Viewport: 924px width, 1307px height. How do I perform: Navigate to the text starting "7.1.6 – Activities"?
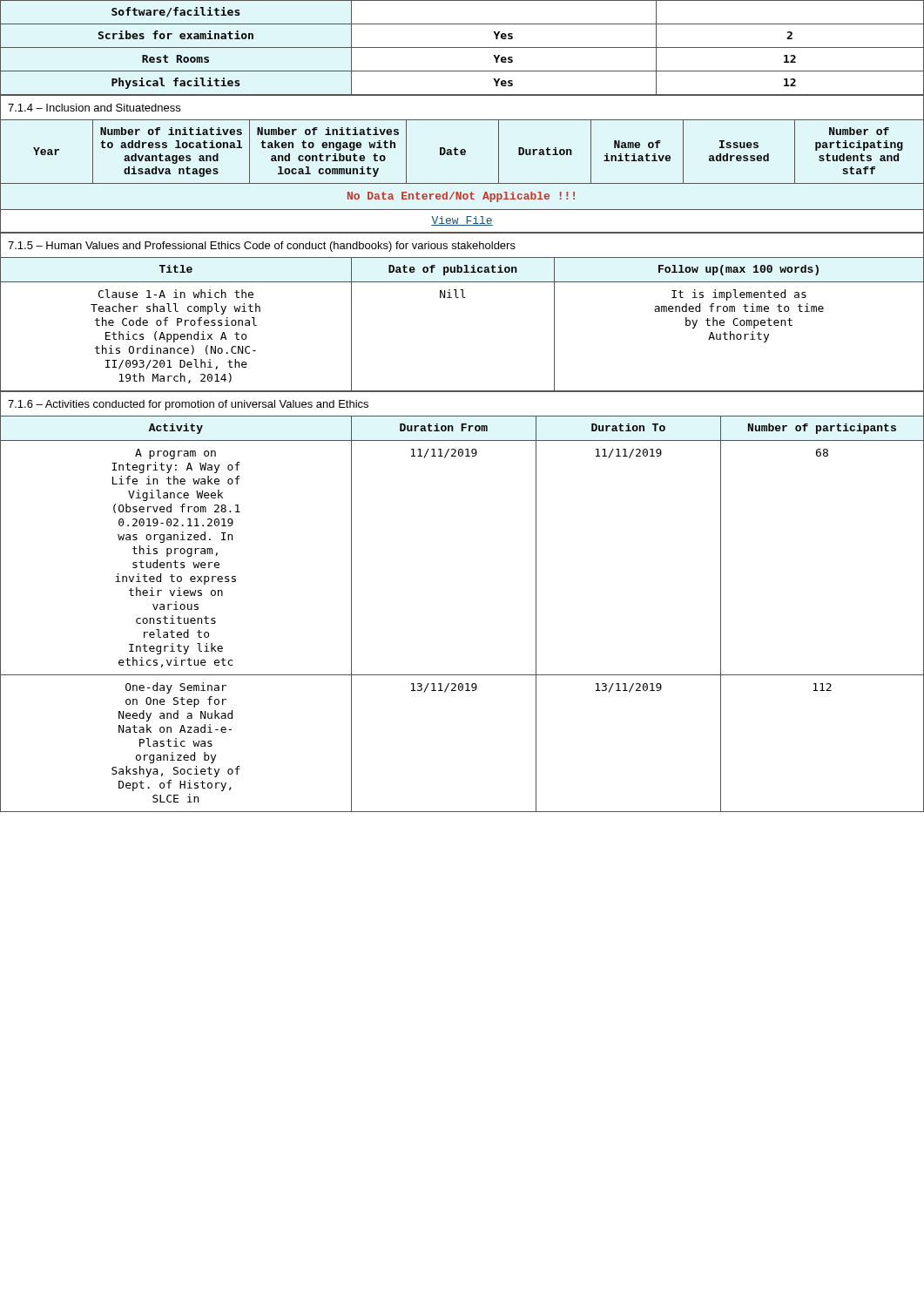188,404
